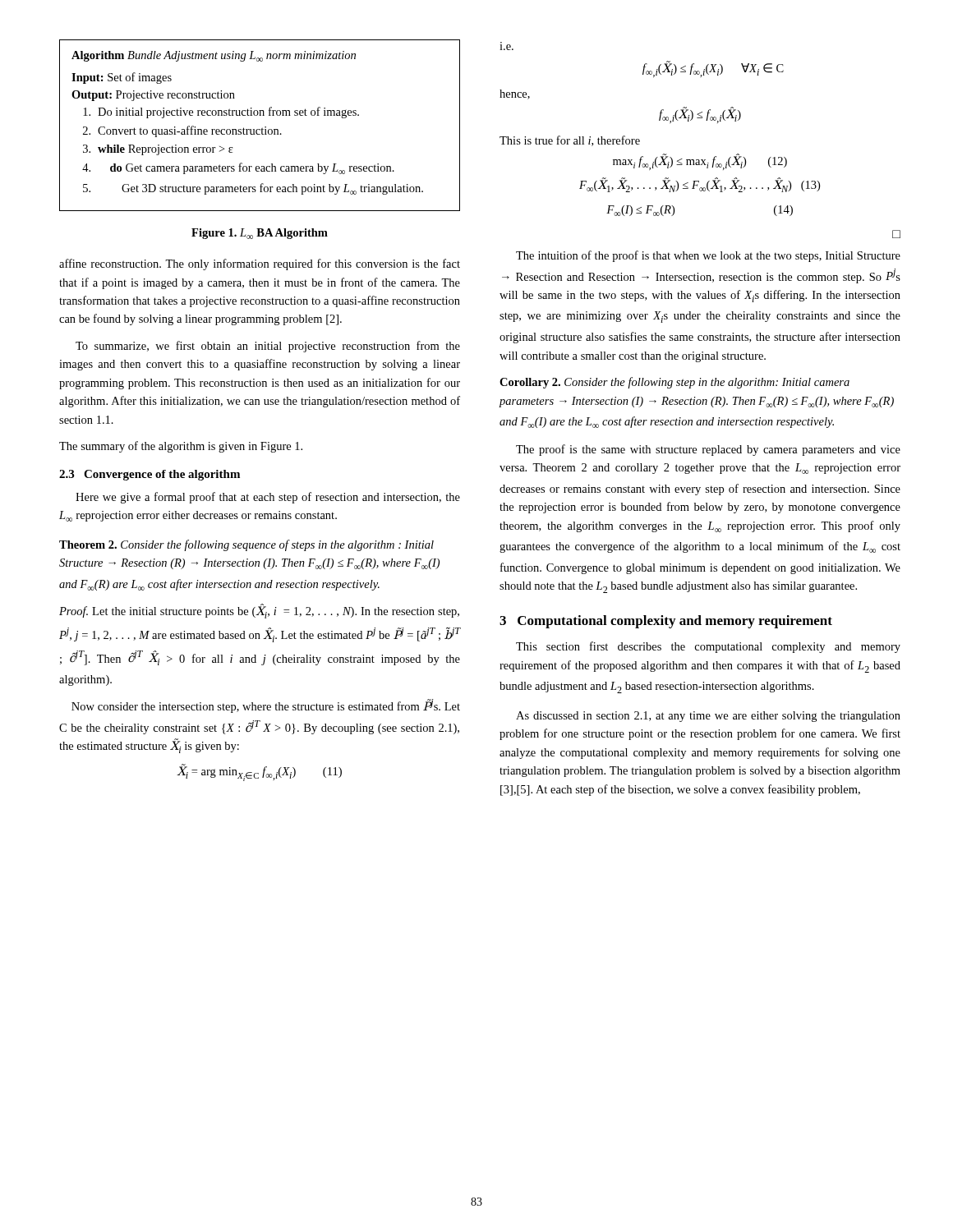The height and width of the screenshot is (1232, 953).
Task: Click on the block starting "3 Computational complexity and memory re­quirement"
Action: [666, 621]
